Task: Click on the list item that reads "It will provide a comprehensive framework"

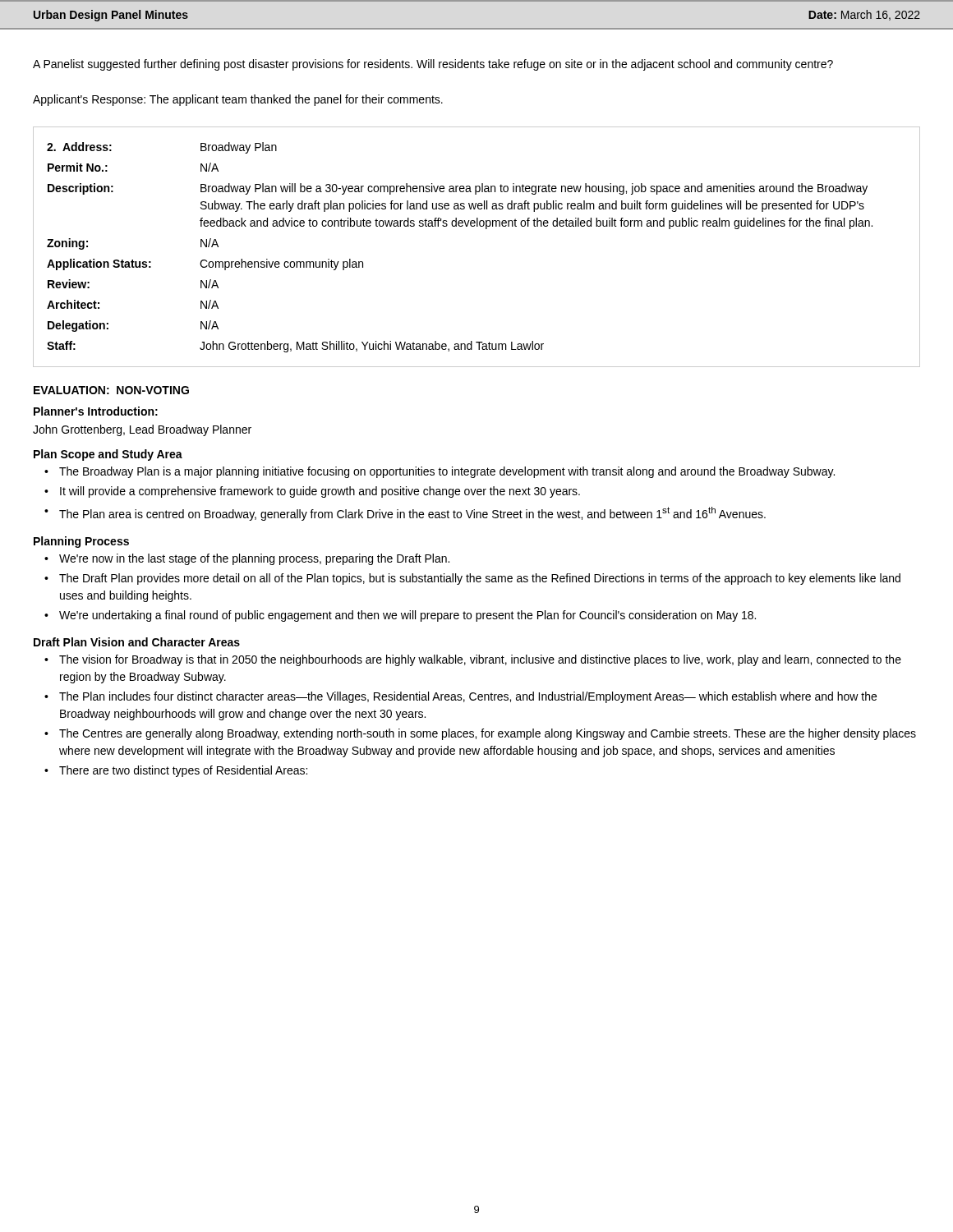Action: point(320,491)
